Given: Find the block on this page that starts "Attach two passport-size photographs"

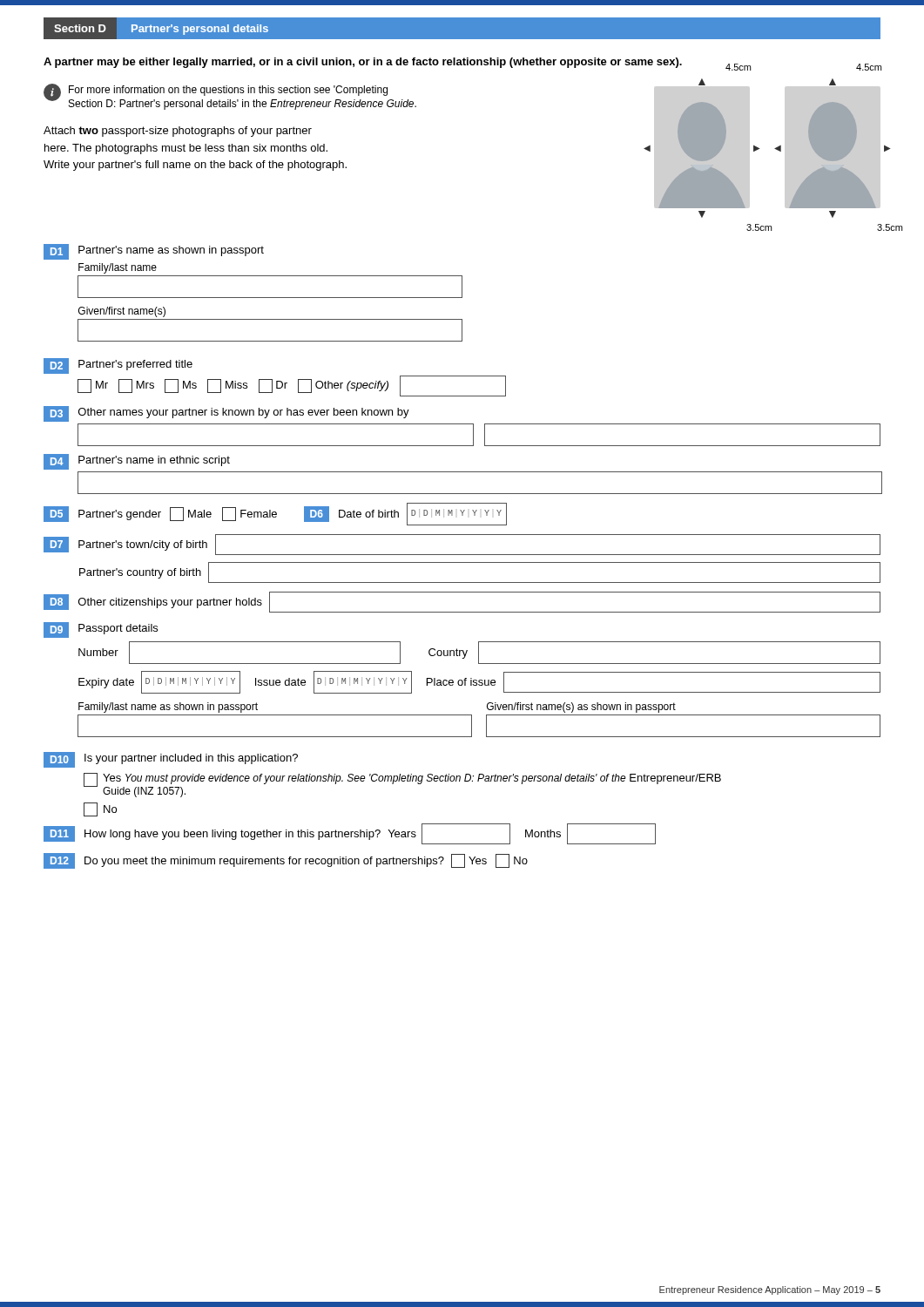Looking at the screenshot, I should pos(196,147).
